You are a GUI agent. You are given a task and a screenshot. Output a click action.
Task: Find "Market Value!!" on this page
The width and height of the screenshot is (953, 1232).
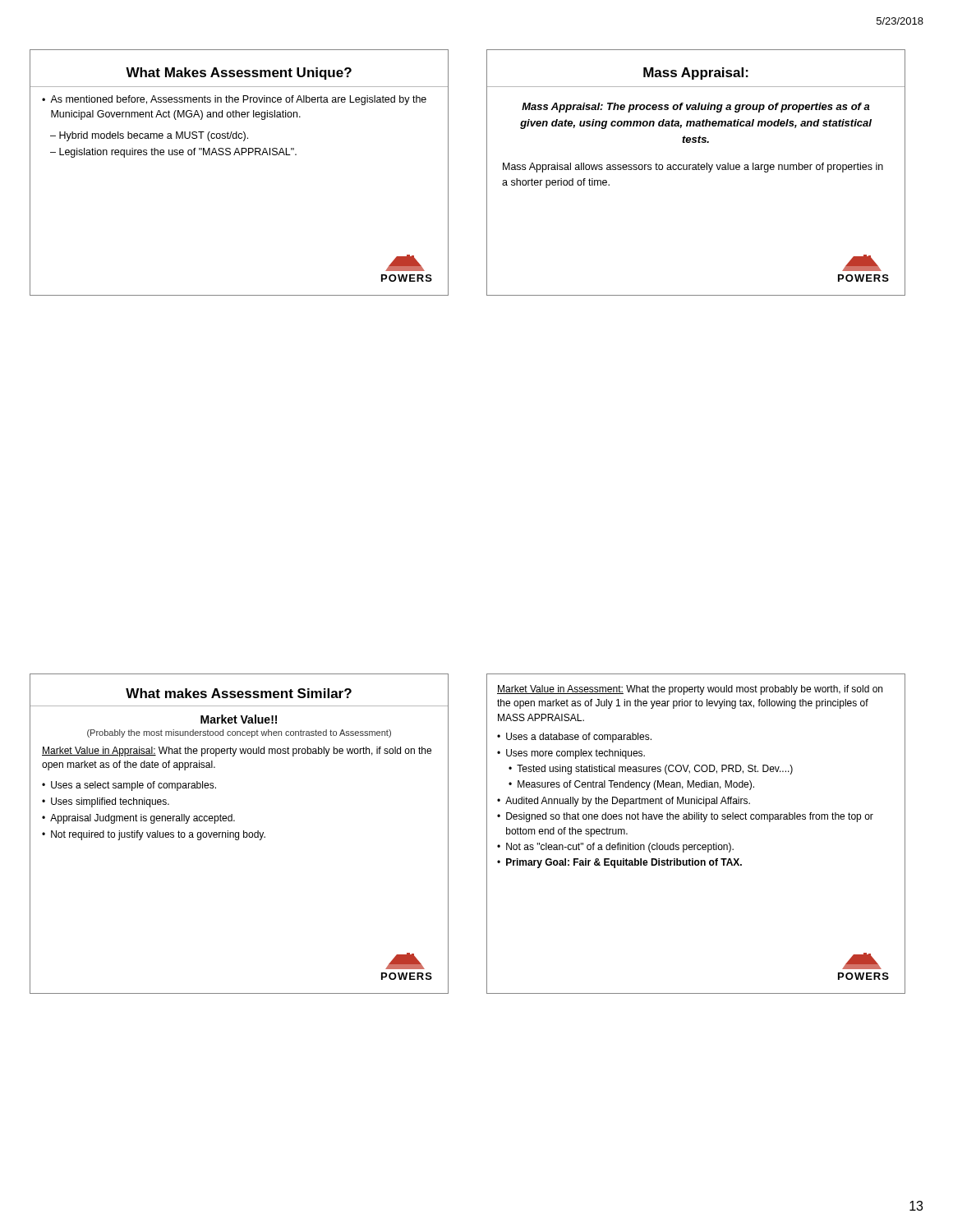tap(239, 719)
